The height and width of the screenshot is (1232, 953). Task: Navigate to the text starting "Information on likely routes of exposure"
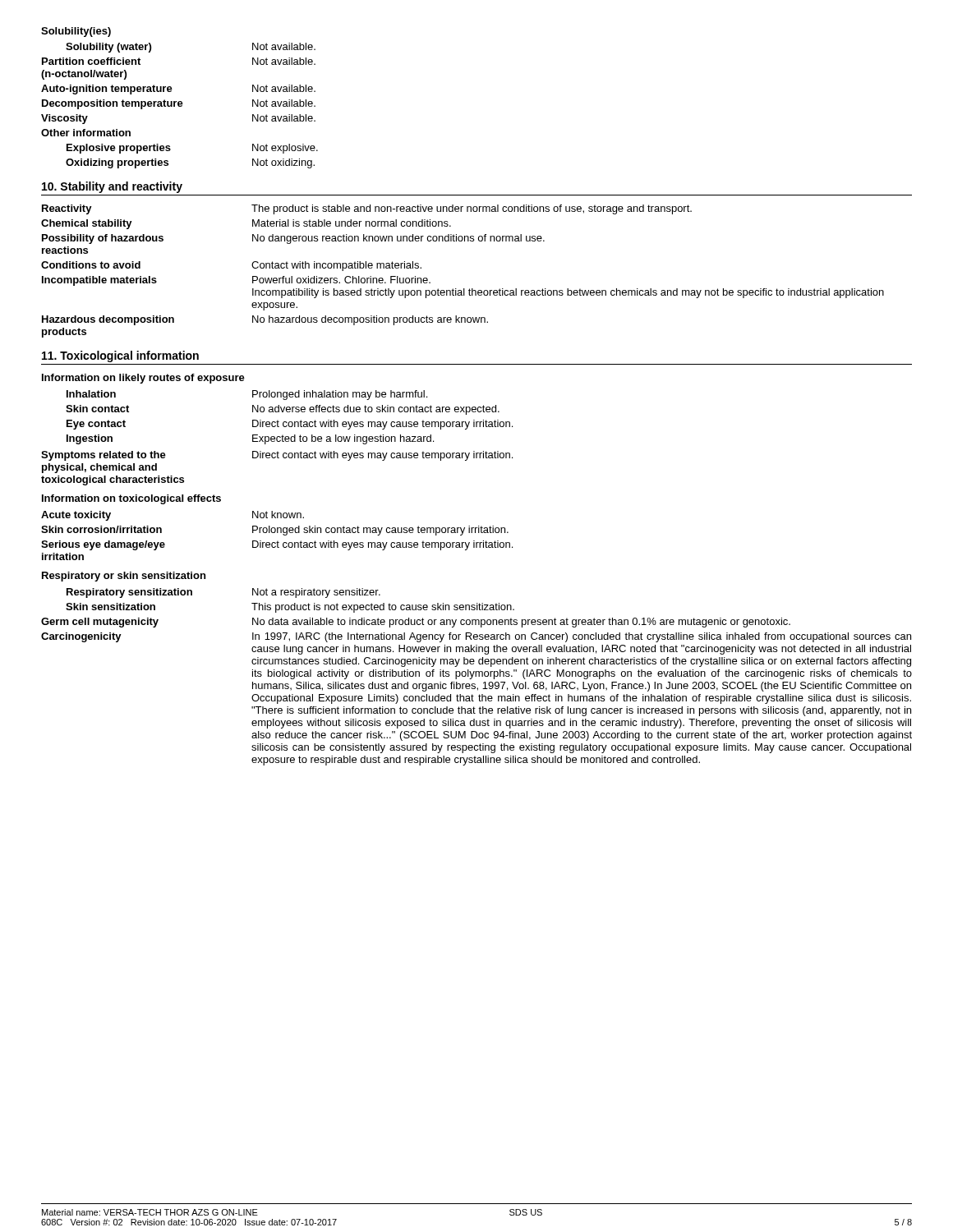click(x=143, y=377)
